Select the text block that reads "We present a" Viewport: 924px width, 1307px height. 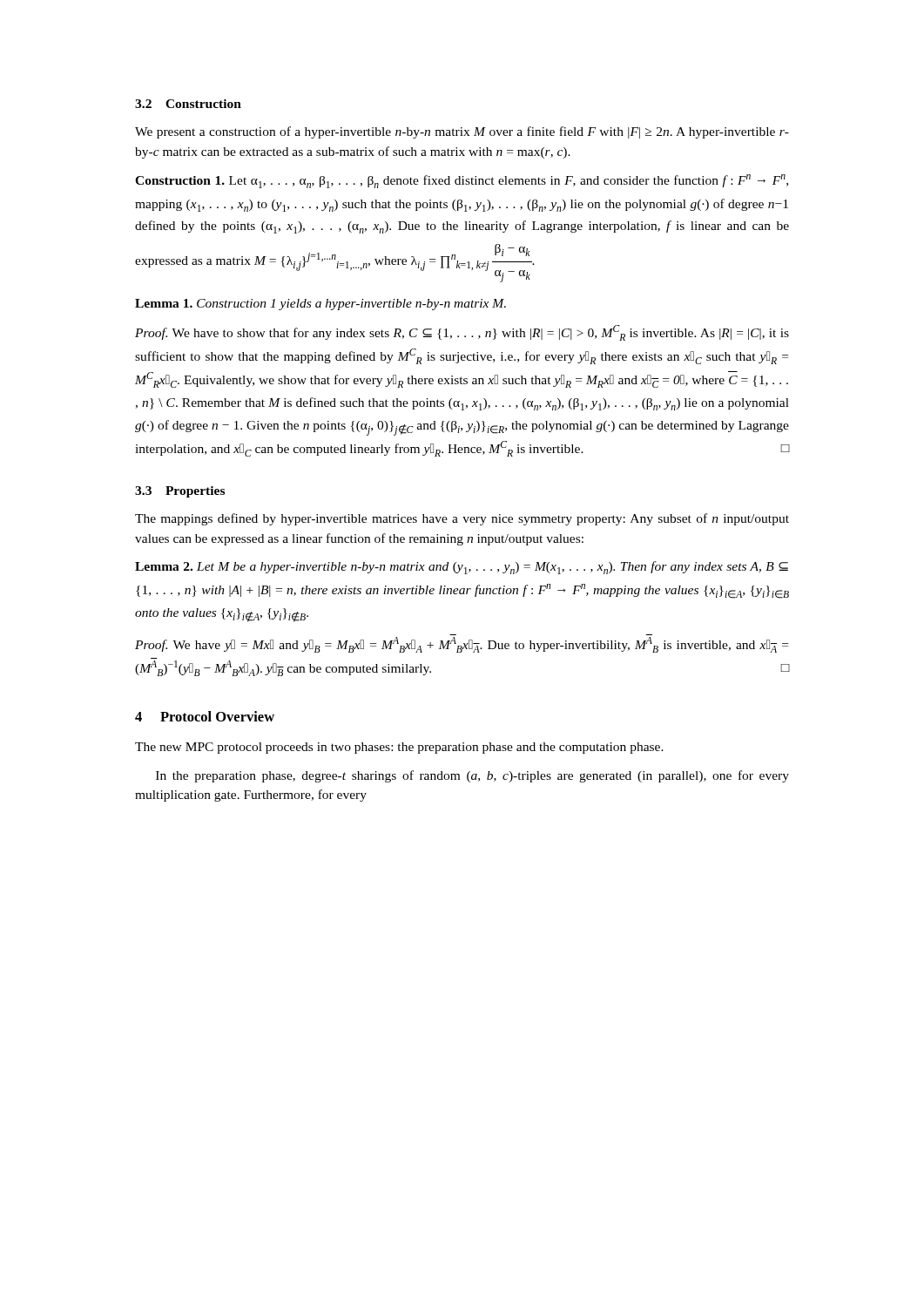click(462, 141)
